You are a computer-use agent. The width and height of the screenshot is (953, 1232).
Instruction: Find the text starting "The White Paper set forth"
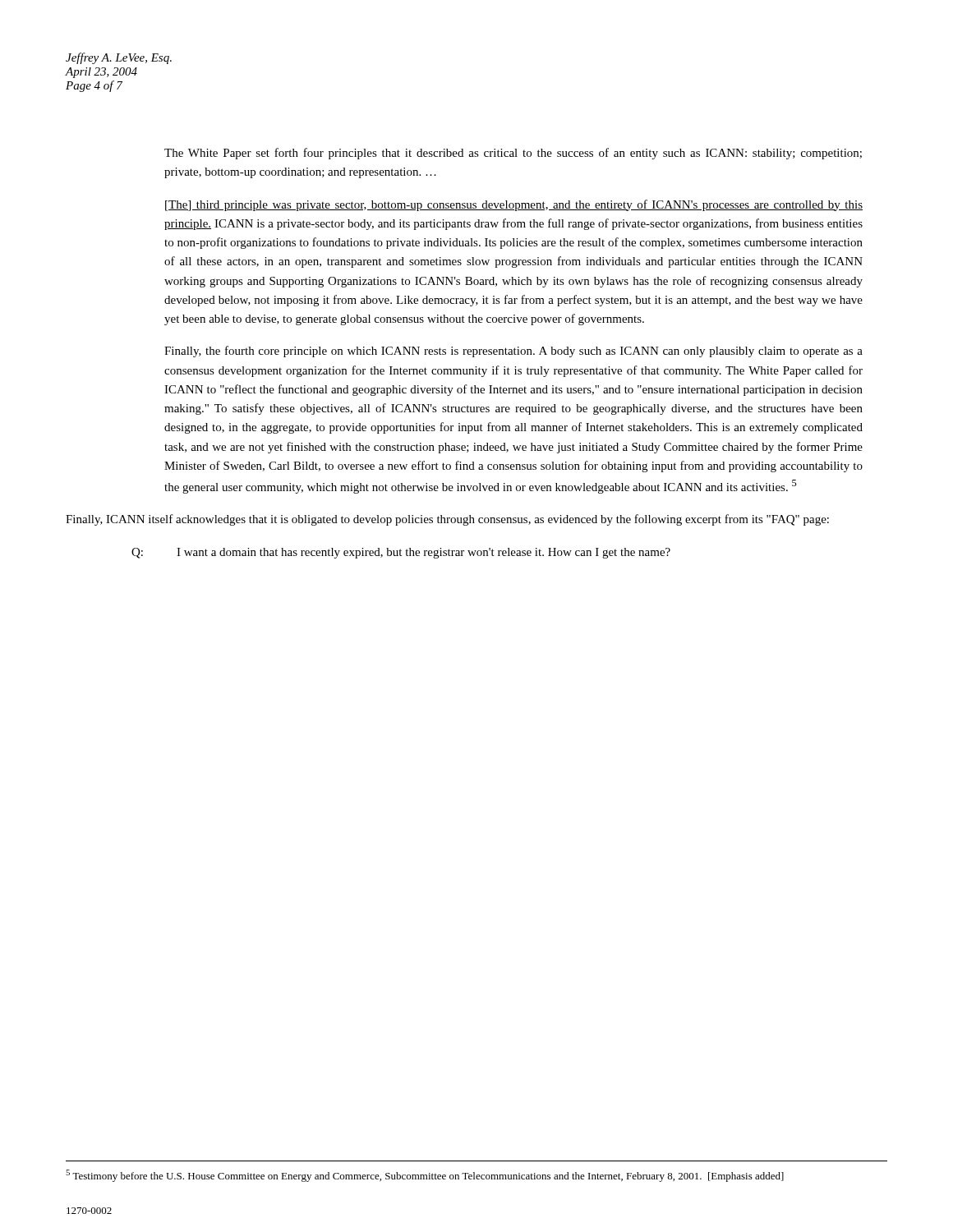pos(513,162)
